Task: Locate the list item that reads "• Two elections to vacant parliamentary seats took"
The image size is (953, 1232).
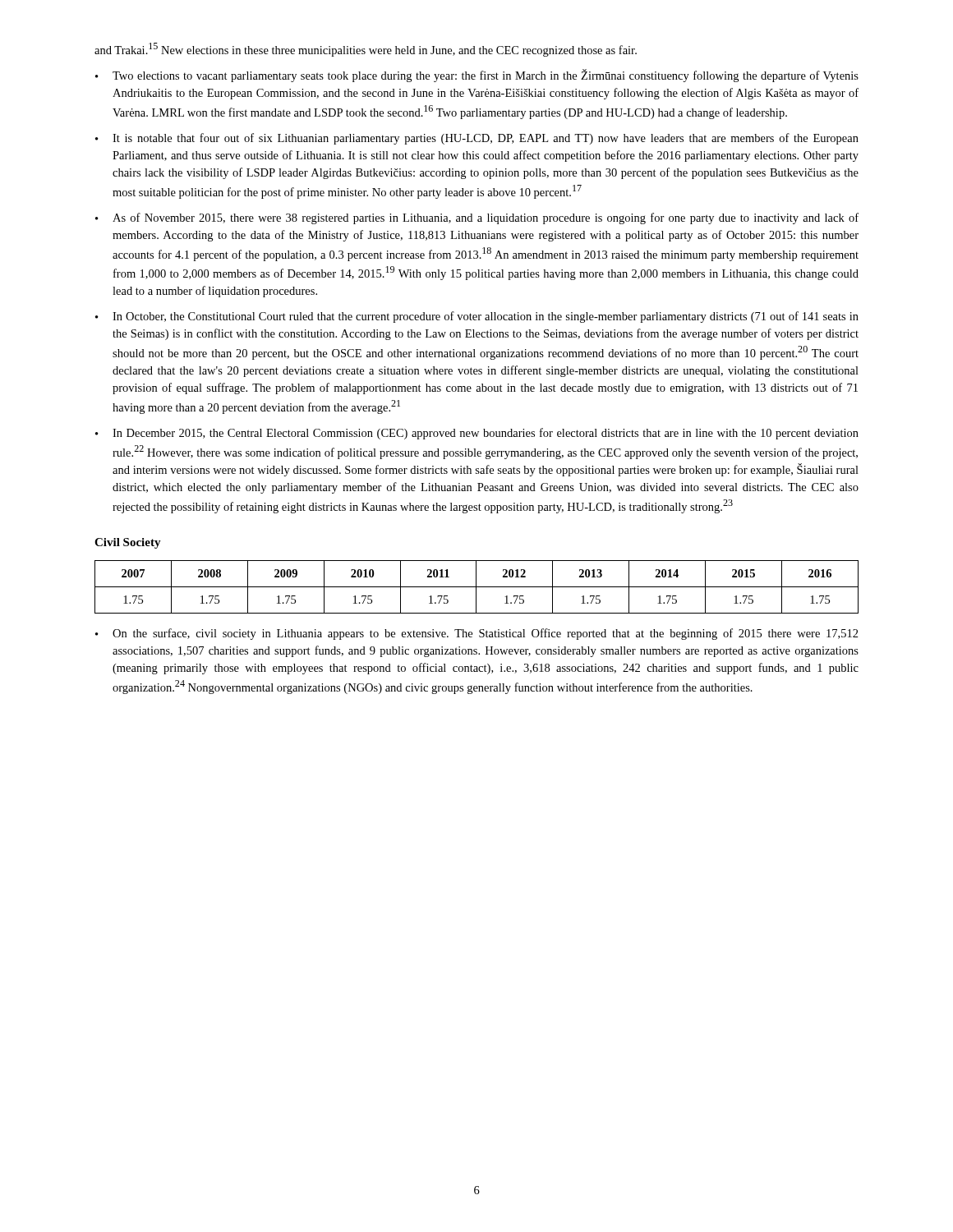Action: pyautogui.click(x=476, y=94)
